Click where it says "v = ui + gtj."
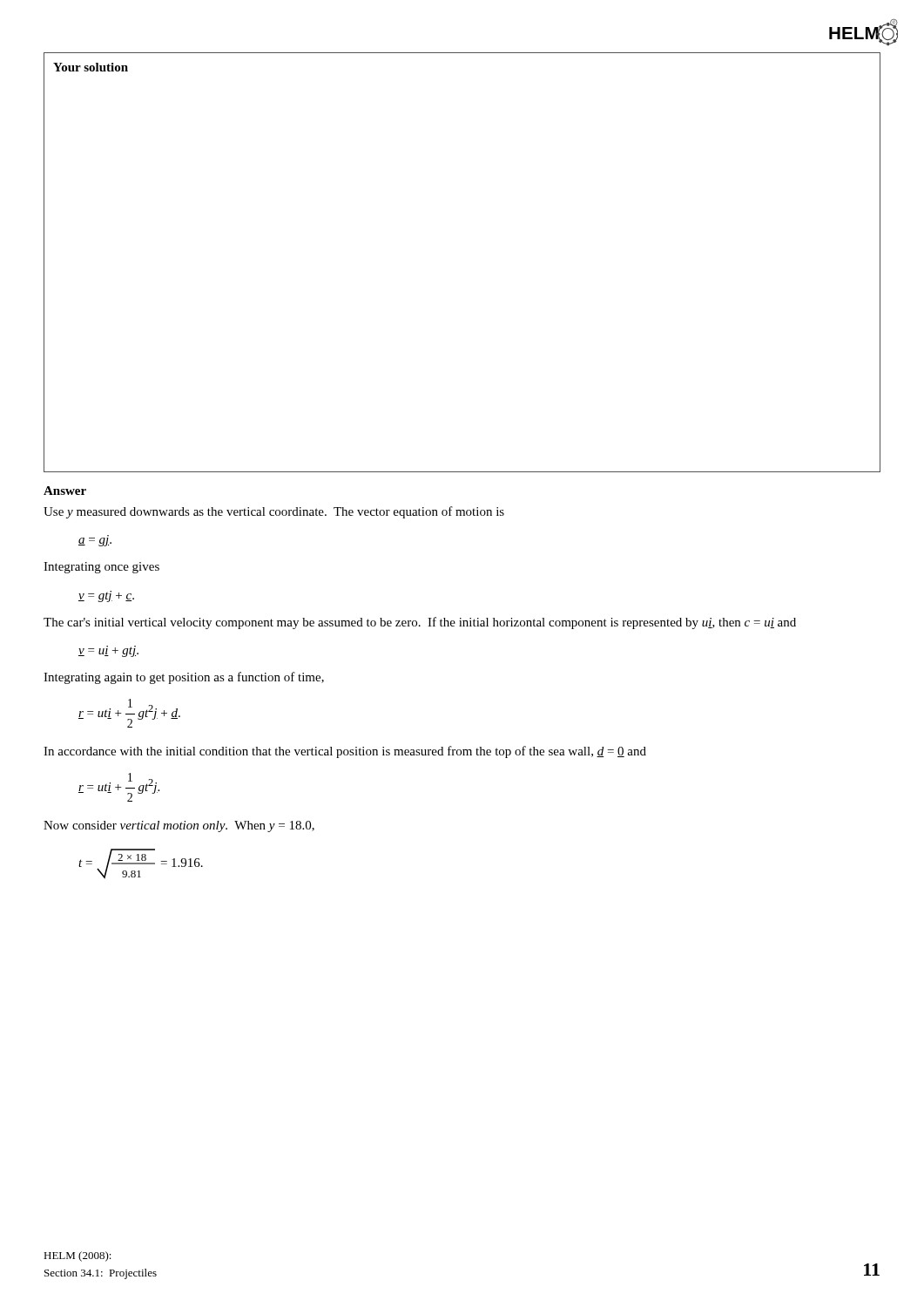The width and height of the screenshot is (924, 1307). (x=109, y=650)
